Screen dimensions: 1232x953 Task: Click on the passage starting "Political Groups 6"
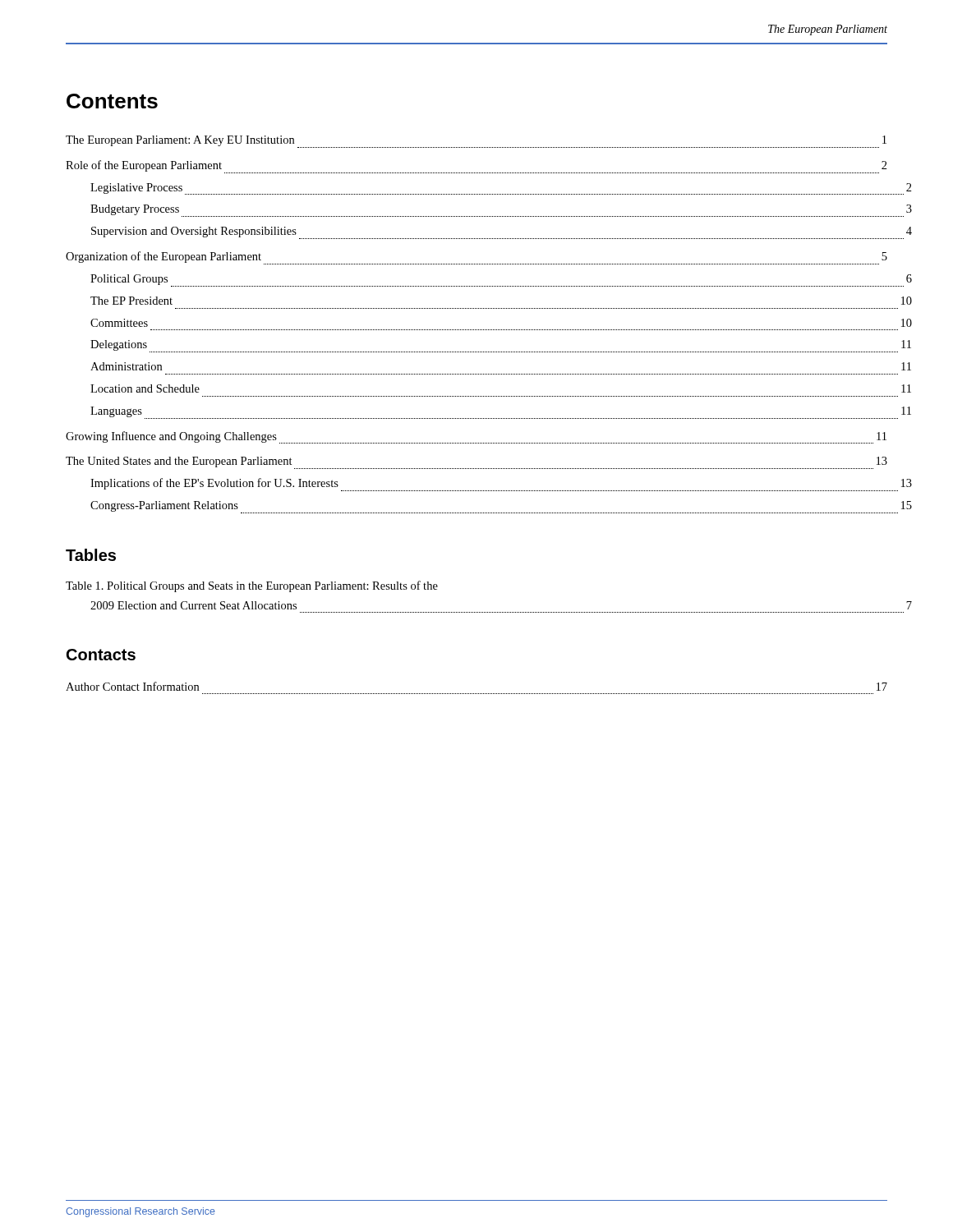coord(501,279)
